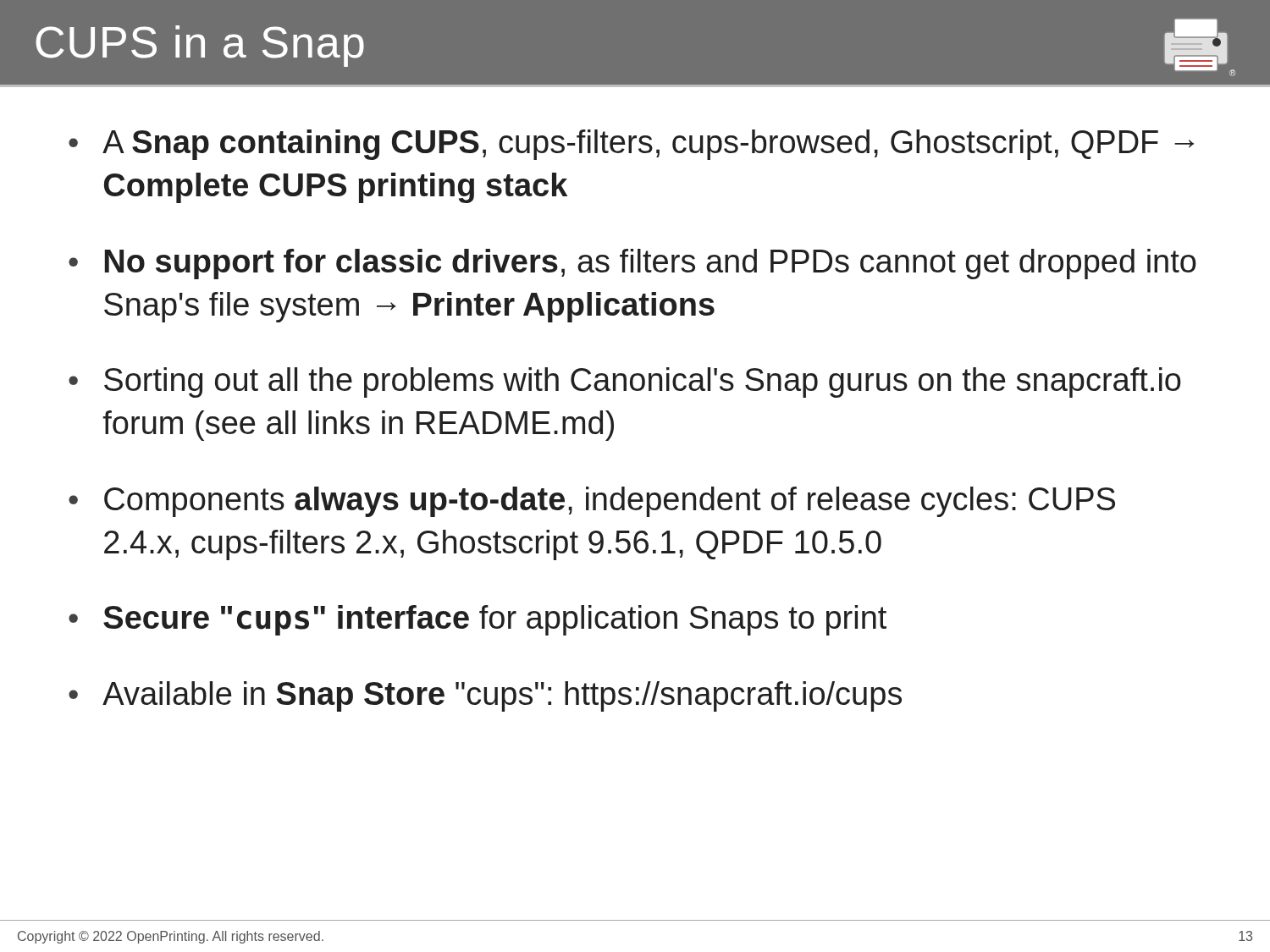This screenshot has height=952, width=1270.
Task: Locate the text "• Available in Snap Store "cups": https://snapcraft.io/cups"
Action: point(485,694)
